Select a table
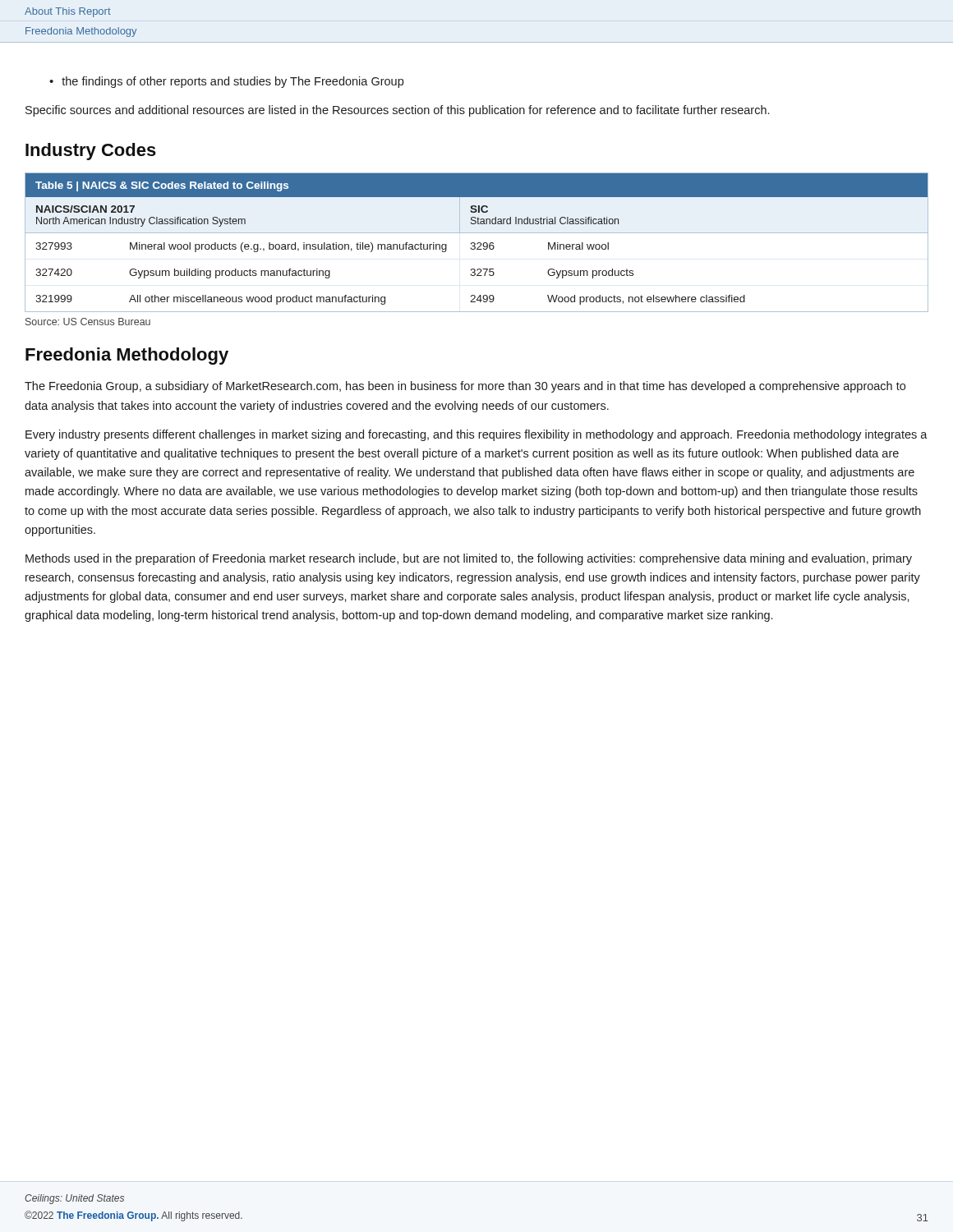The image size is (953, 1232). click(476, 243)
